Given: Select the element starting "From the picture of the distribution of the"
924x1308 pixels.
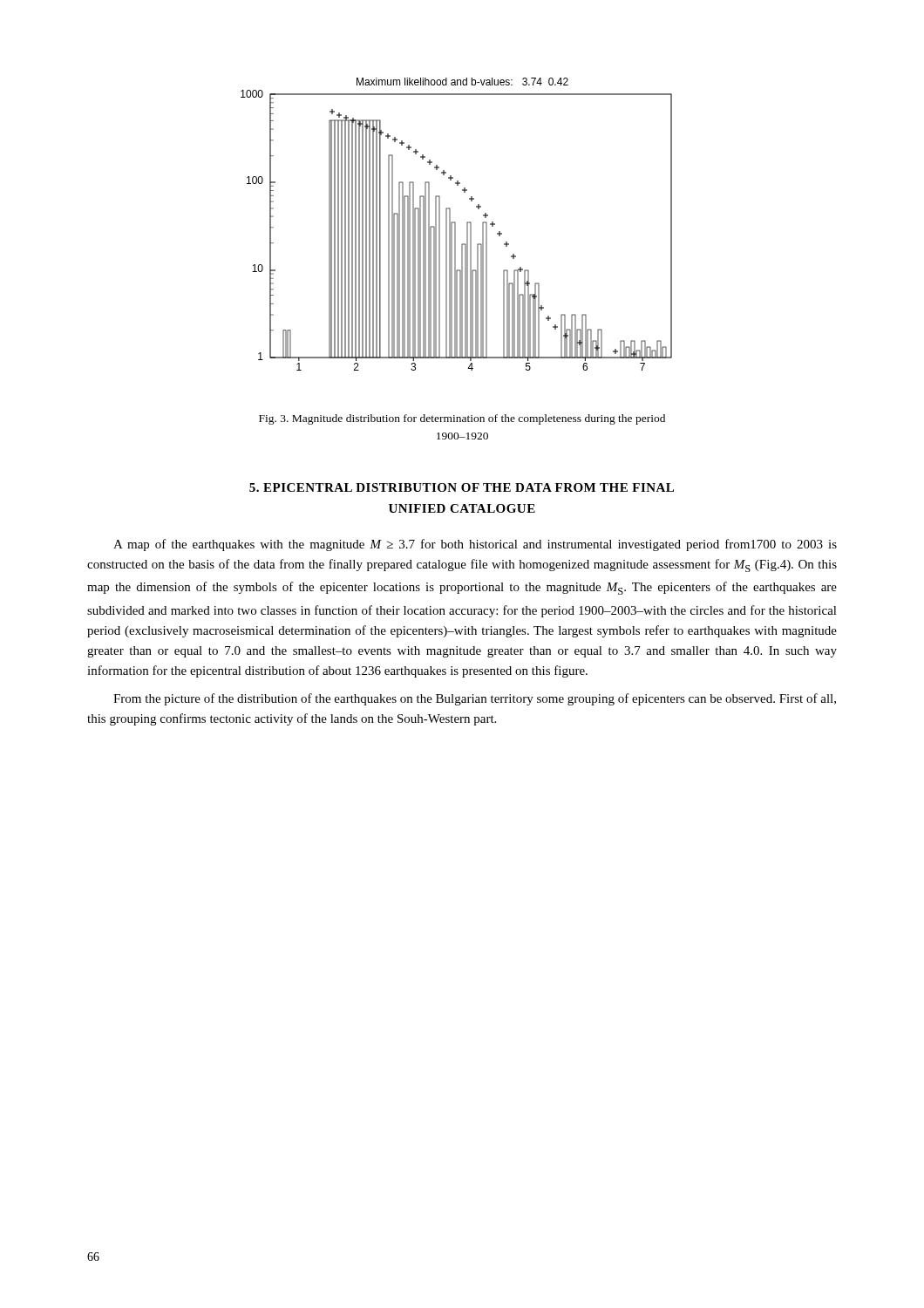Looking at the screenshot, I should click(462, 708).
